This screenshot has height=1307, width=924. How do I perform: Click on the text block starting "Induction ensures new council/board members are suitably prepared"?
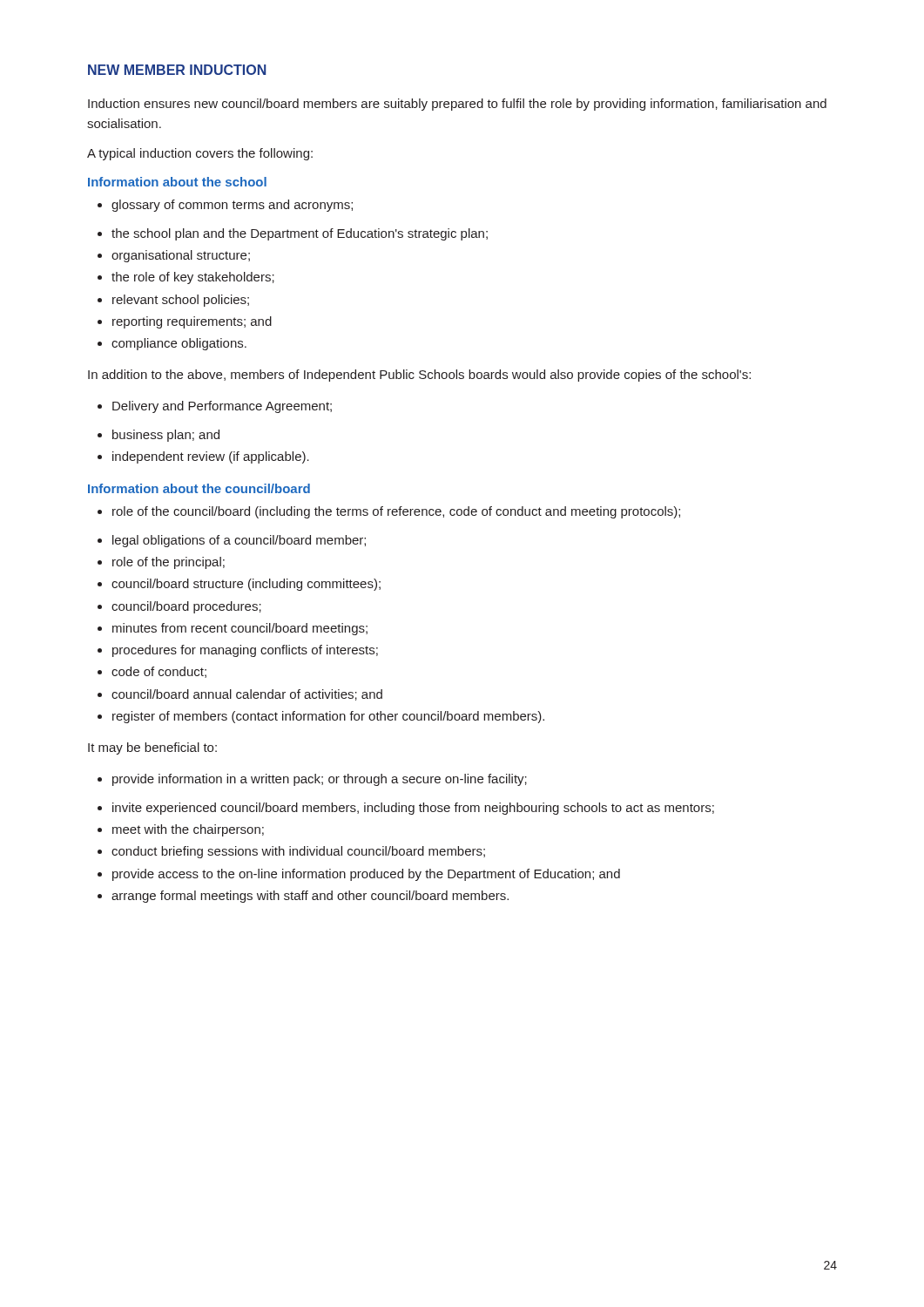(x=457, y=113)
